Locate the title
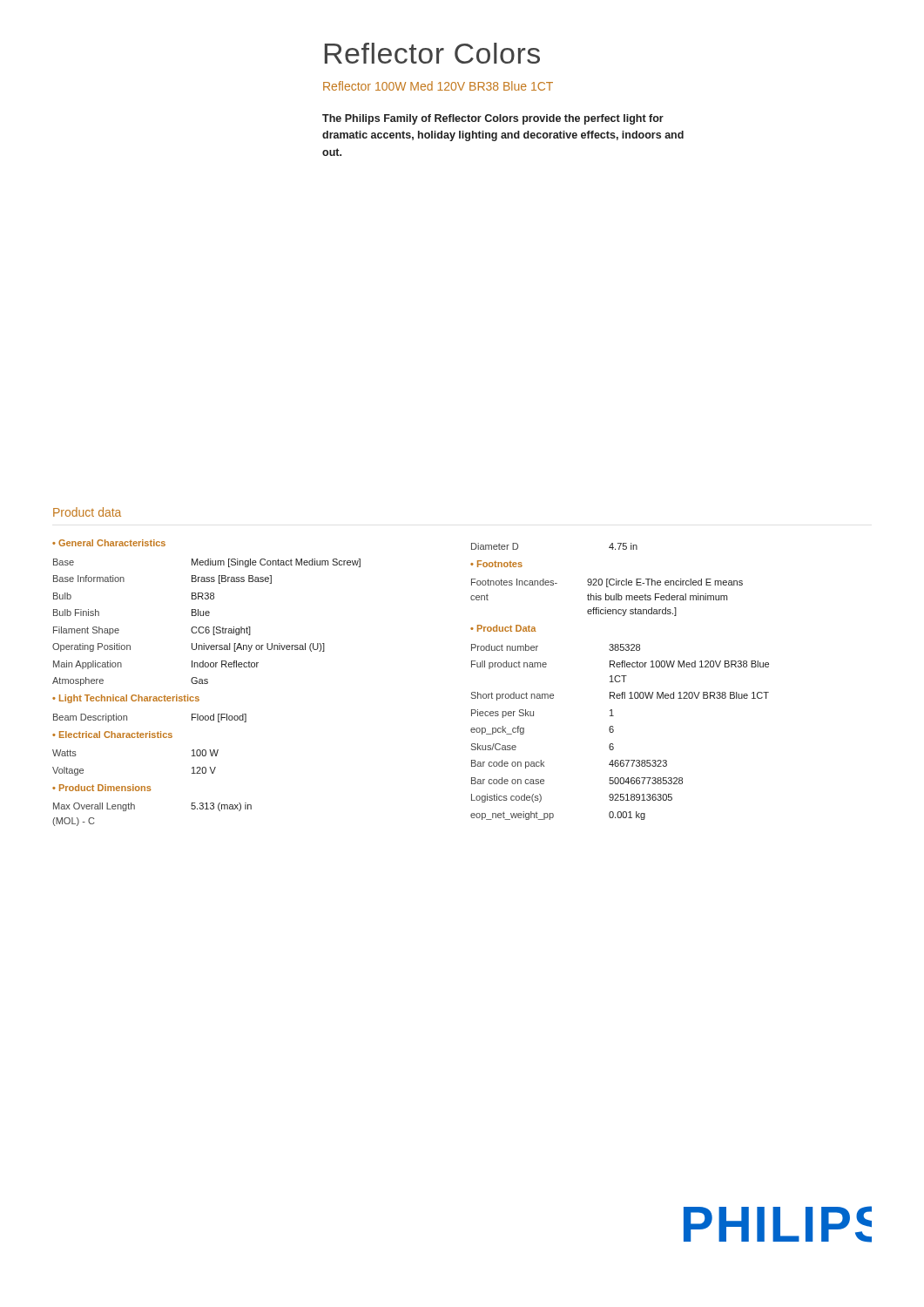This screenshot has height=1307, width=924. [597, 54]
